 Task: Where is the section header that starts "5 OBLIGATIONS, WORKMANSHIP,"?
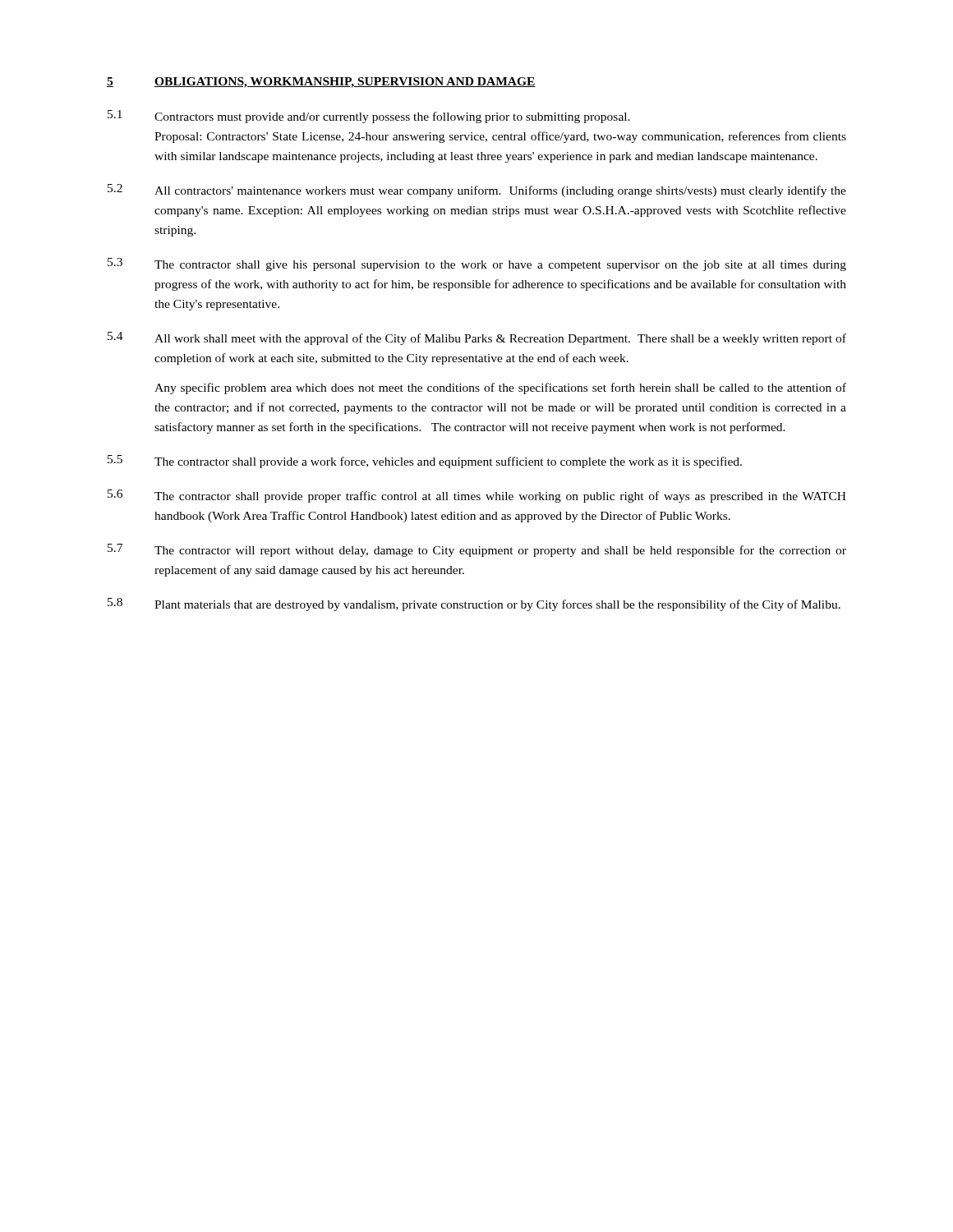point(321,81)
